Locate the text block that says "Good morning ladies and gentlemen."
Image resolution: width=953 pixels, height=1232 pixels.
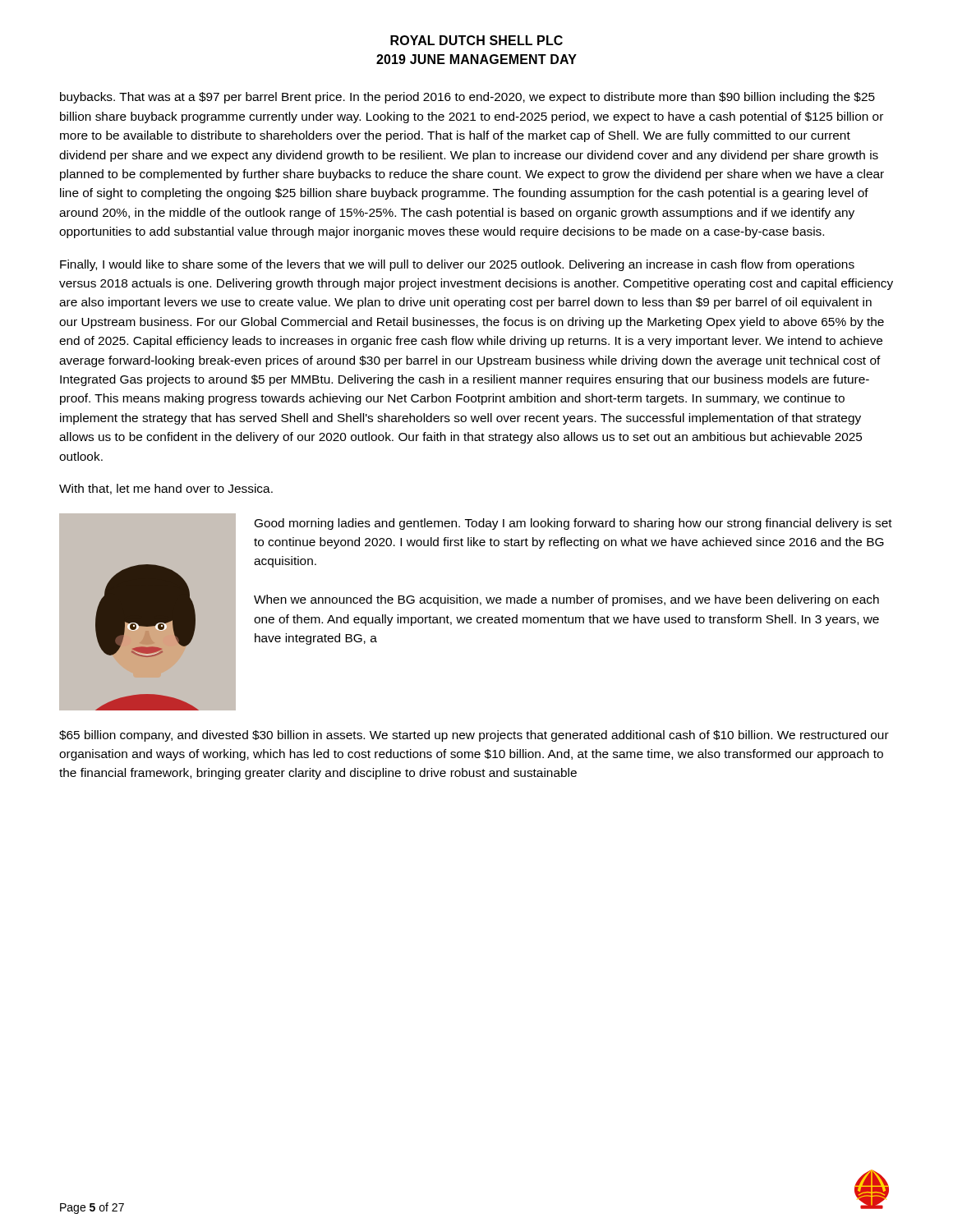click(573, 524)
